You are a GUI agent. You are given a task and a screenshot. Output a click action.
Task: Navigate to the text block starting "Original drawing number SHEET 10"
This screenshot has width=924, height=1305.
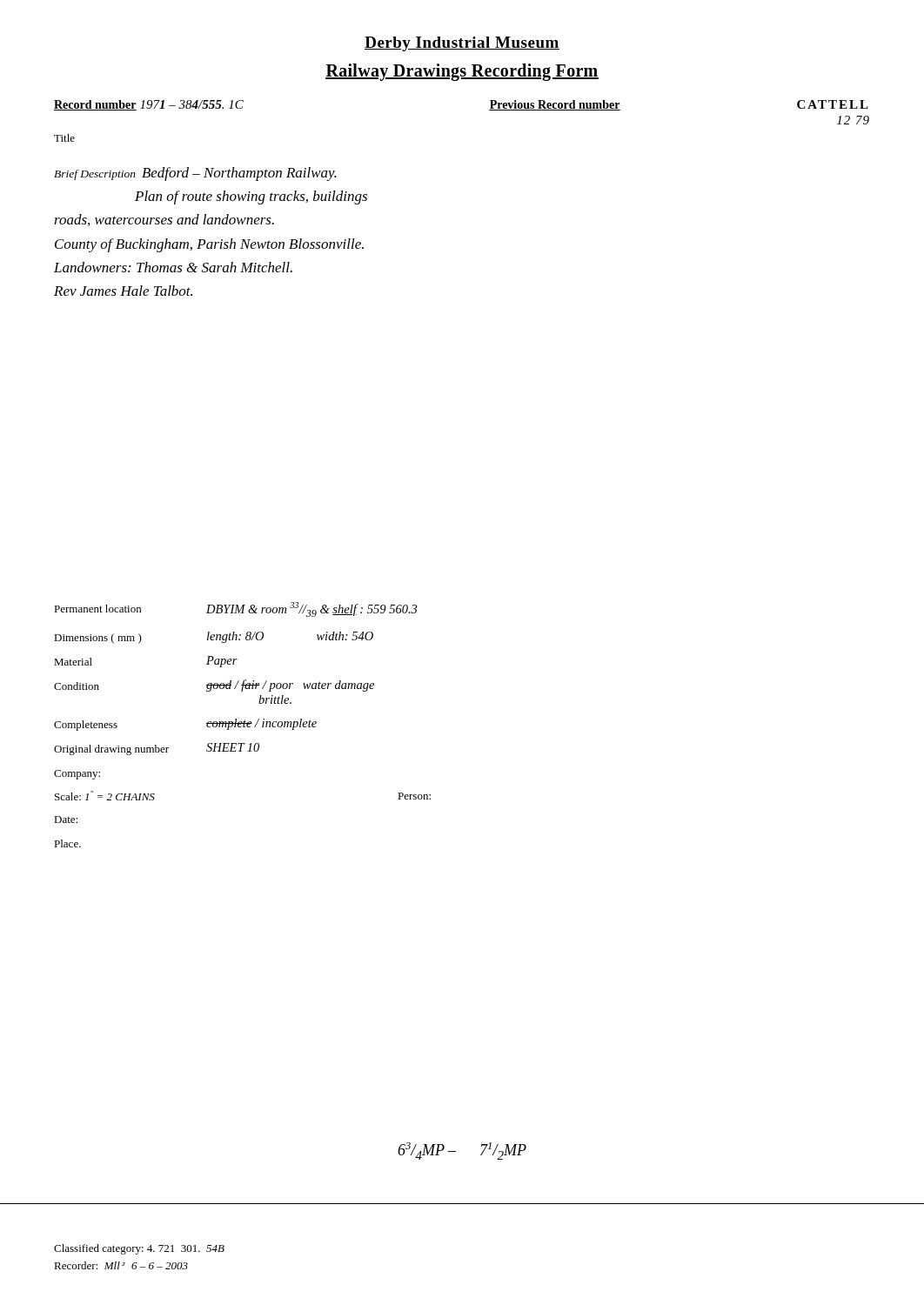click(x=157, y=749)
